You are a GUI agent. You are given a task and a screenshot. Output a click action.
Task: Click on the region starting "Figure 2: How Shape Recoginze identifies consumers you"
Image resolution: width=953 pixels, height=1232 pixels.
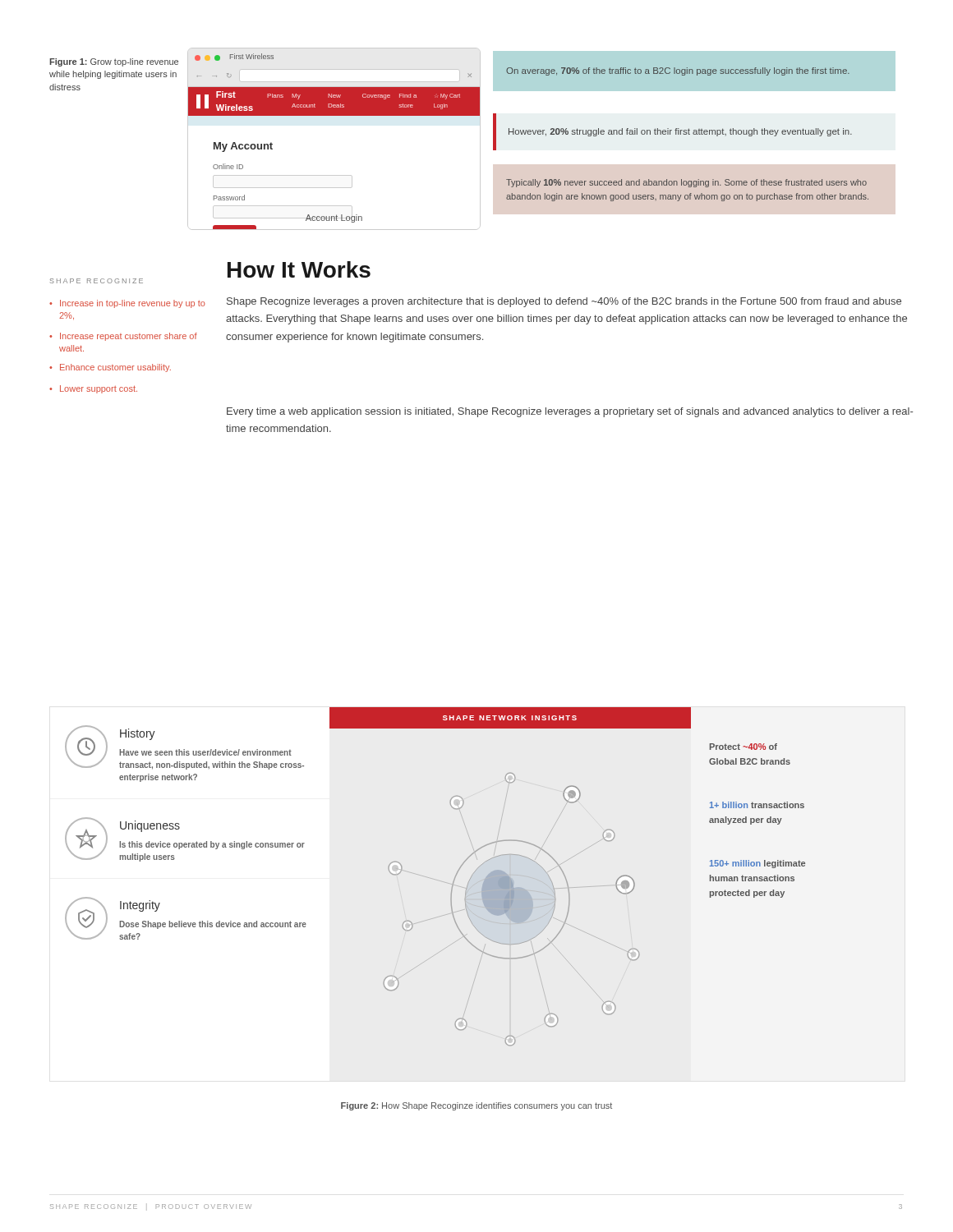click(x=476, y=1105)
